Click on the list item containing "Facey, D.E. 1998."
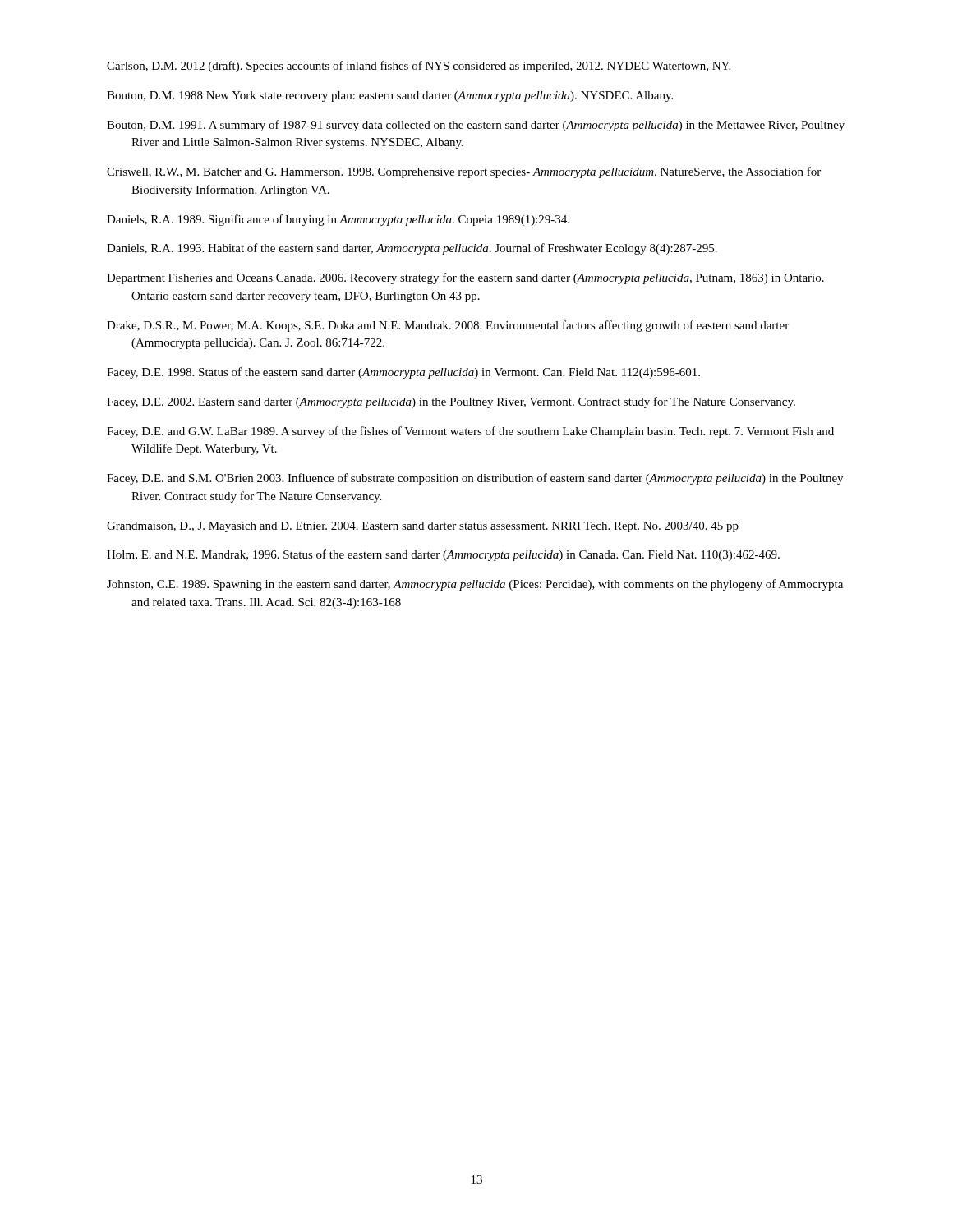This screenshot has height=1232, width=953. pyautogui.click(x=404, y=372)
